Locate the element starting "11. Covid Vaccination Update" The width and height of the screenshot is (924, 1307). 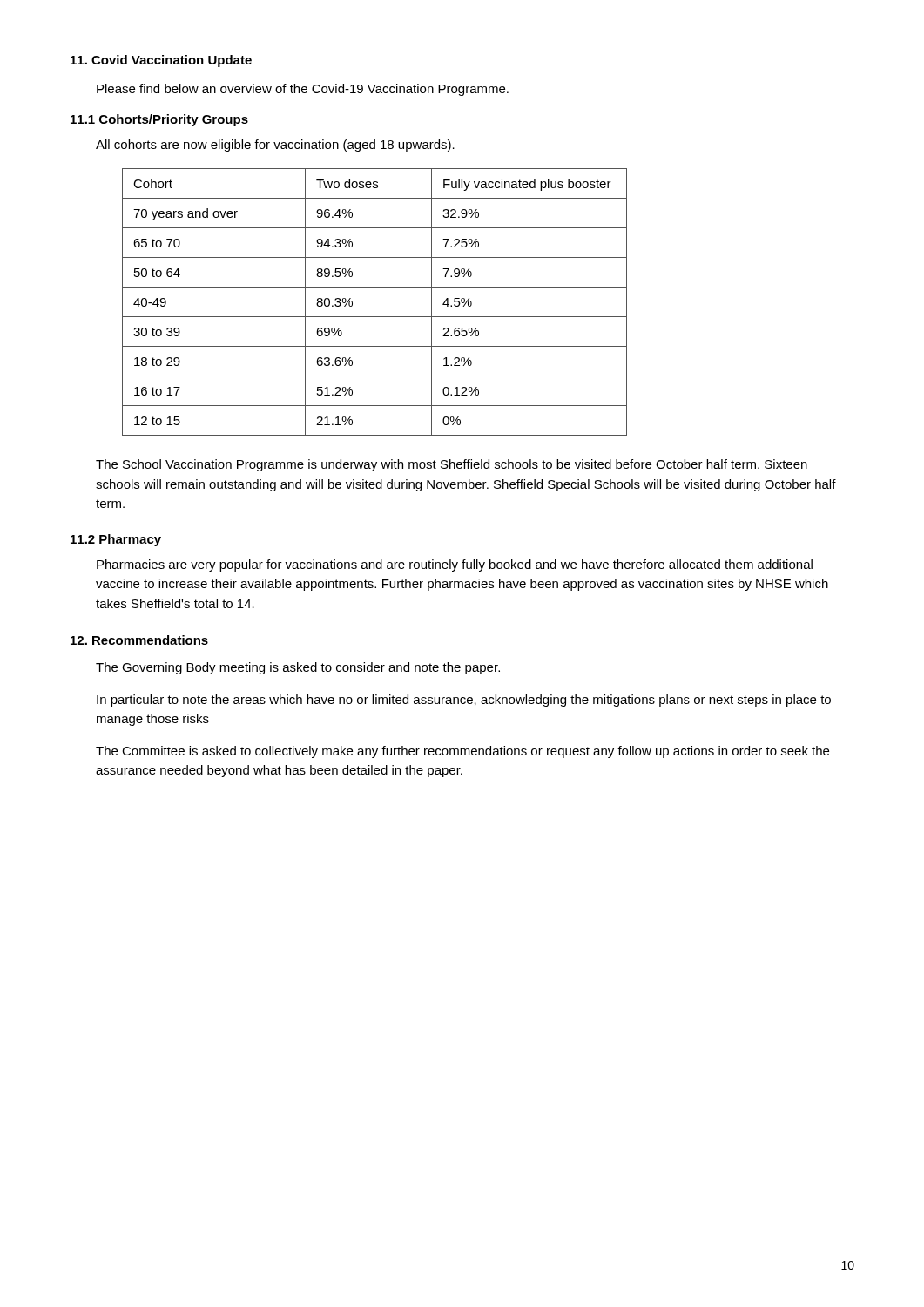click(x=161, y=60)
